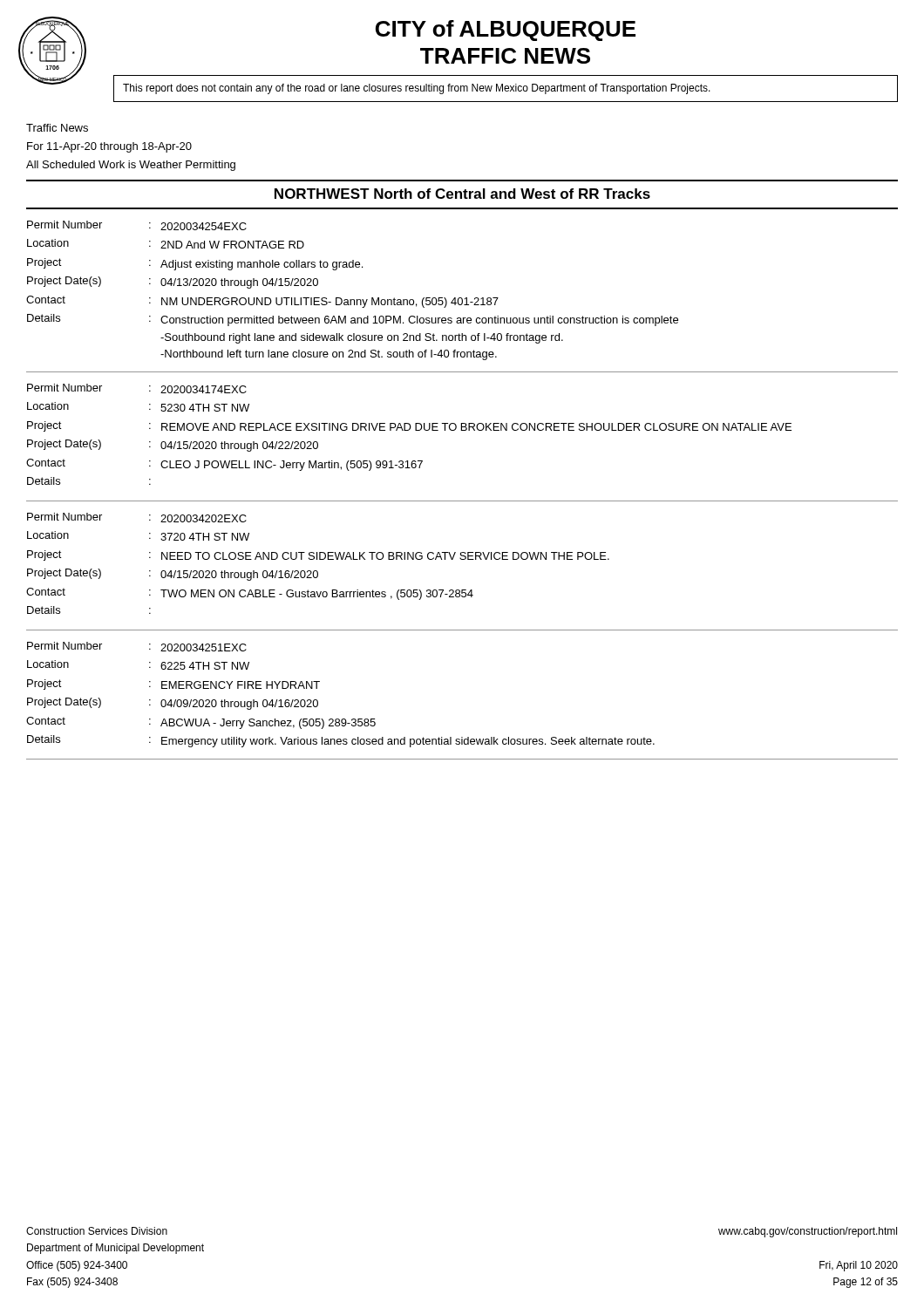Locate the table with the text "Permit Number : 2020034202EXC"
Screen dimensions: 1308x924
462,566
